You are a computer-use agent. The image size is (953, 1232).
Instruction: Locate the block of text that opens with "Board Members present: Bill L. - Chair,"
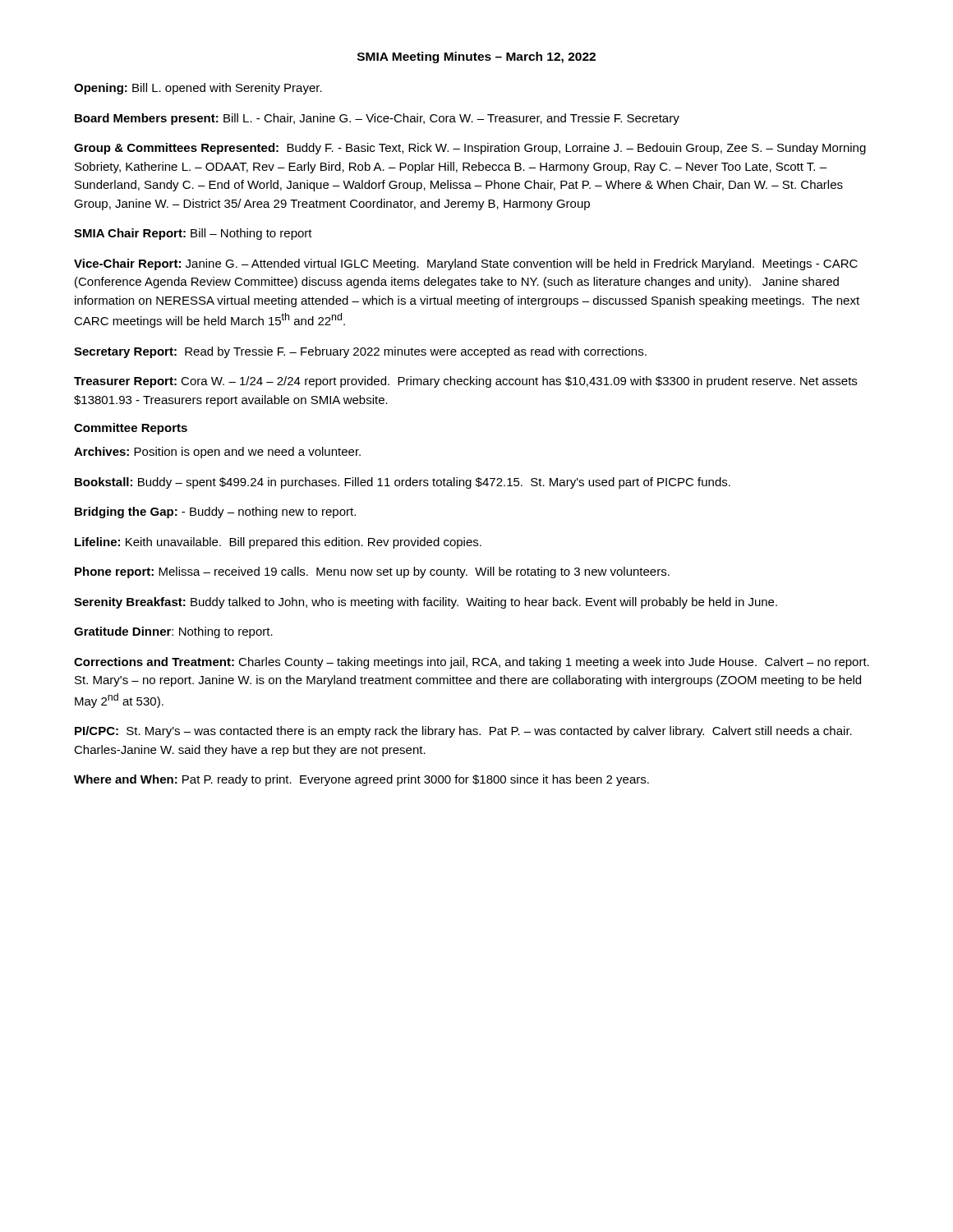[x=377, y=117]
